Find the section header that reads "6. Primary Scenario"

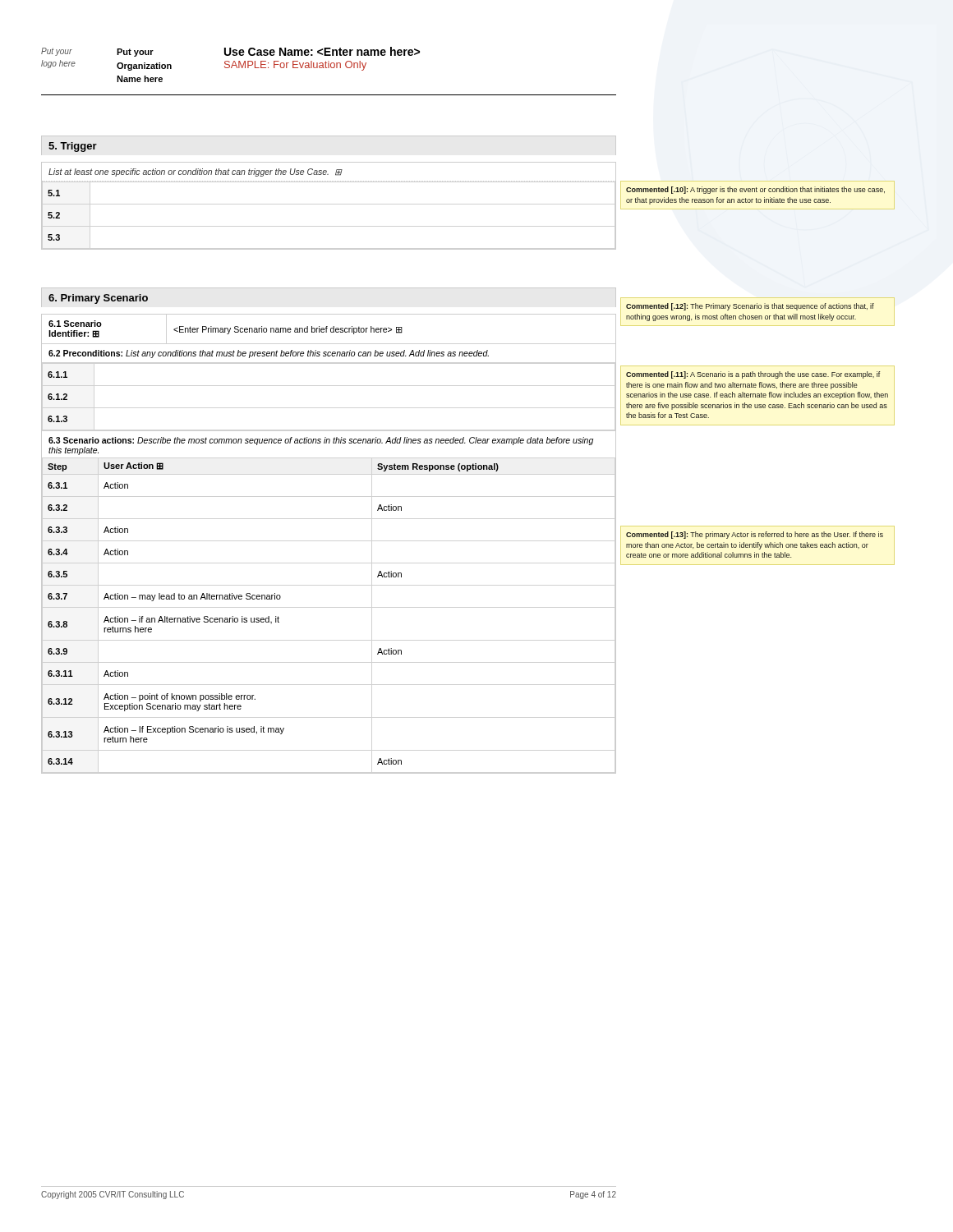pyautogui.click(x=98, y=298)
